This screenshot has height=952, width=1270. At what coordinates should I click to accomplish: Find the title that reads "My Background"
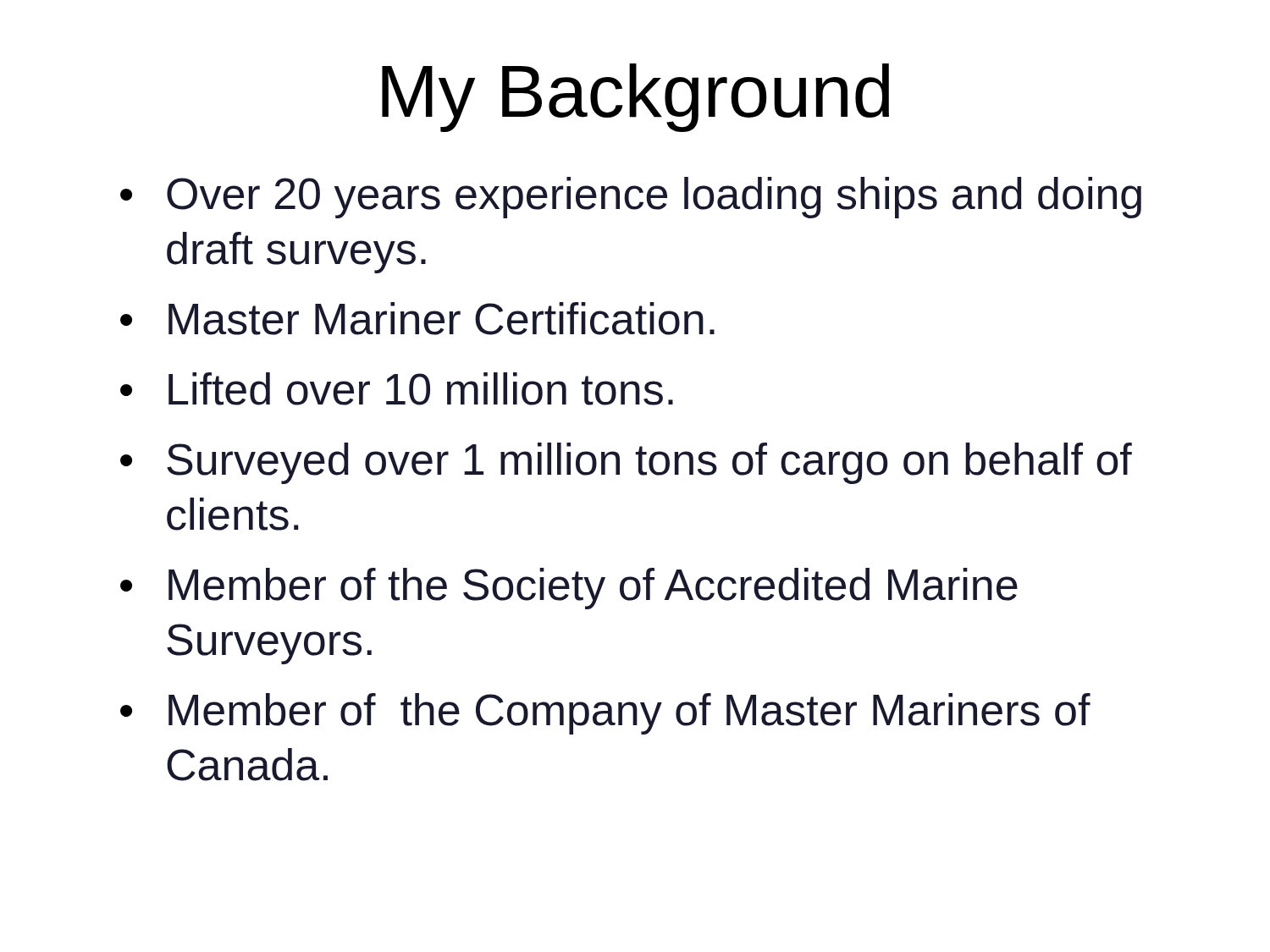[635, 92]
